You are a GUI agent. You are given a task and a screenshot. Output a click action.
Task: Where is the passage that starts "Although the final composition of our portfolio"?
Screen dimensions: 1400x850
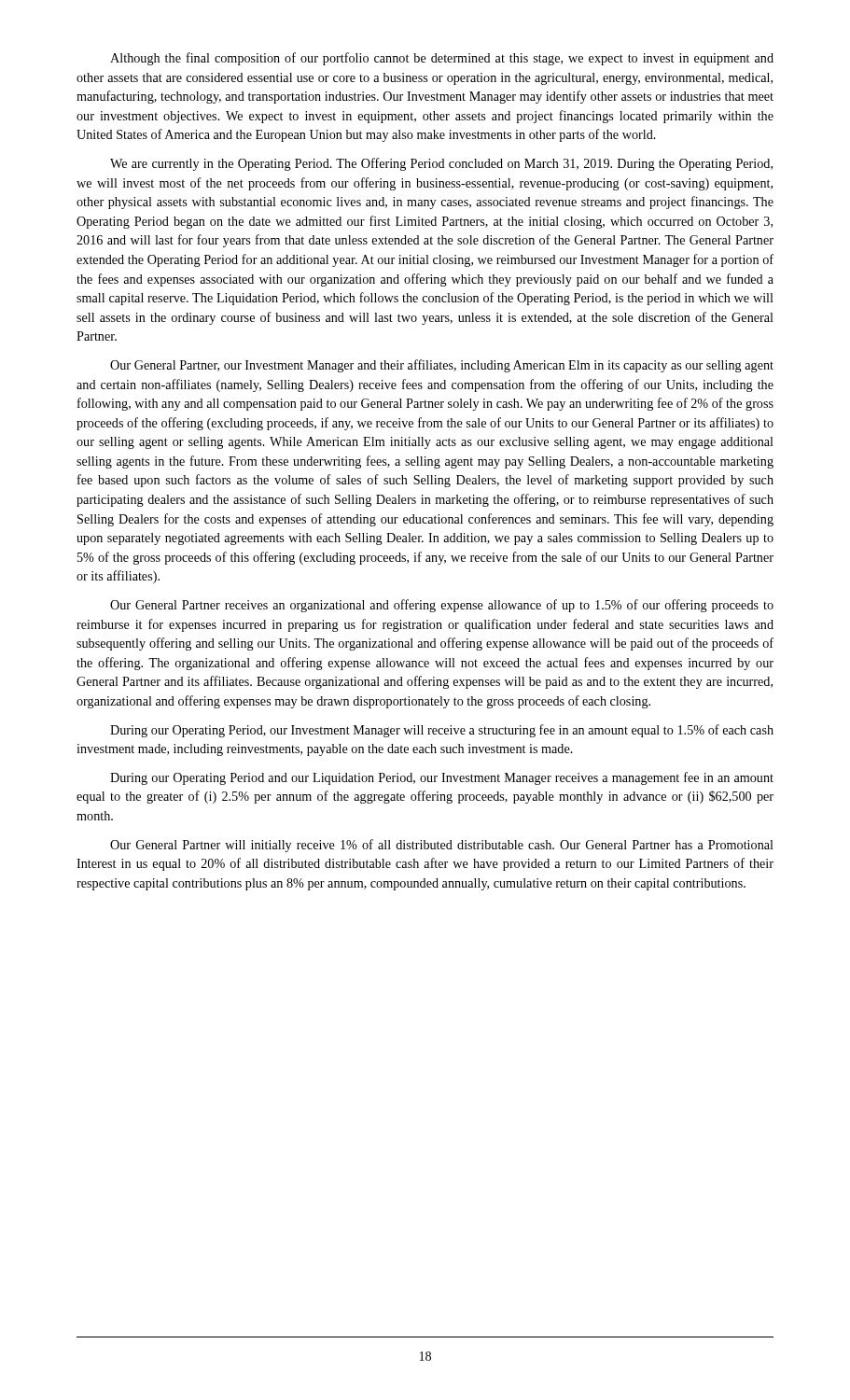pyautogui.click(x=425, y=97)
